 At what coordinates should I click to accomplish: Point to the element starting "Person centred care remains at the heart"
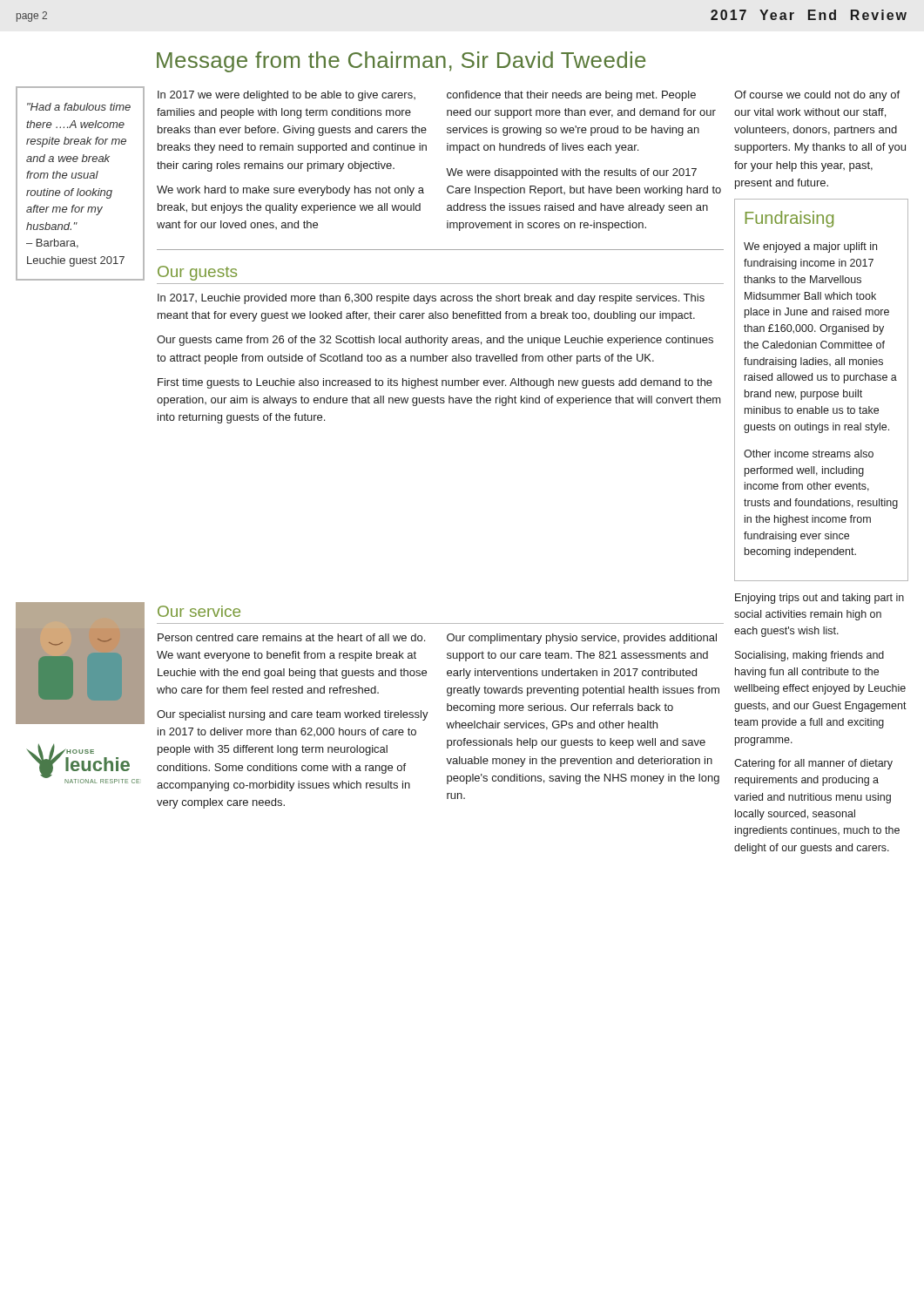pos(295,720)
